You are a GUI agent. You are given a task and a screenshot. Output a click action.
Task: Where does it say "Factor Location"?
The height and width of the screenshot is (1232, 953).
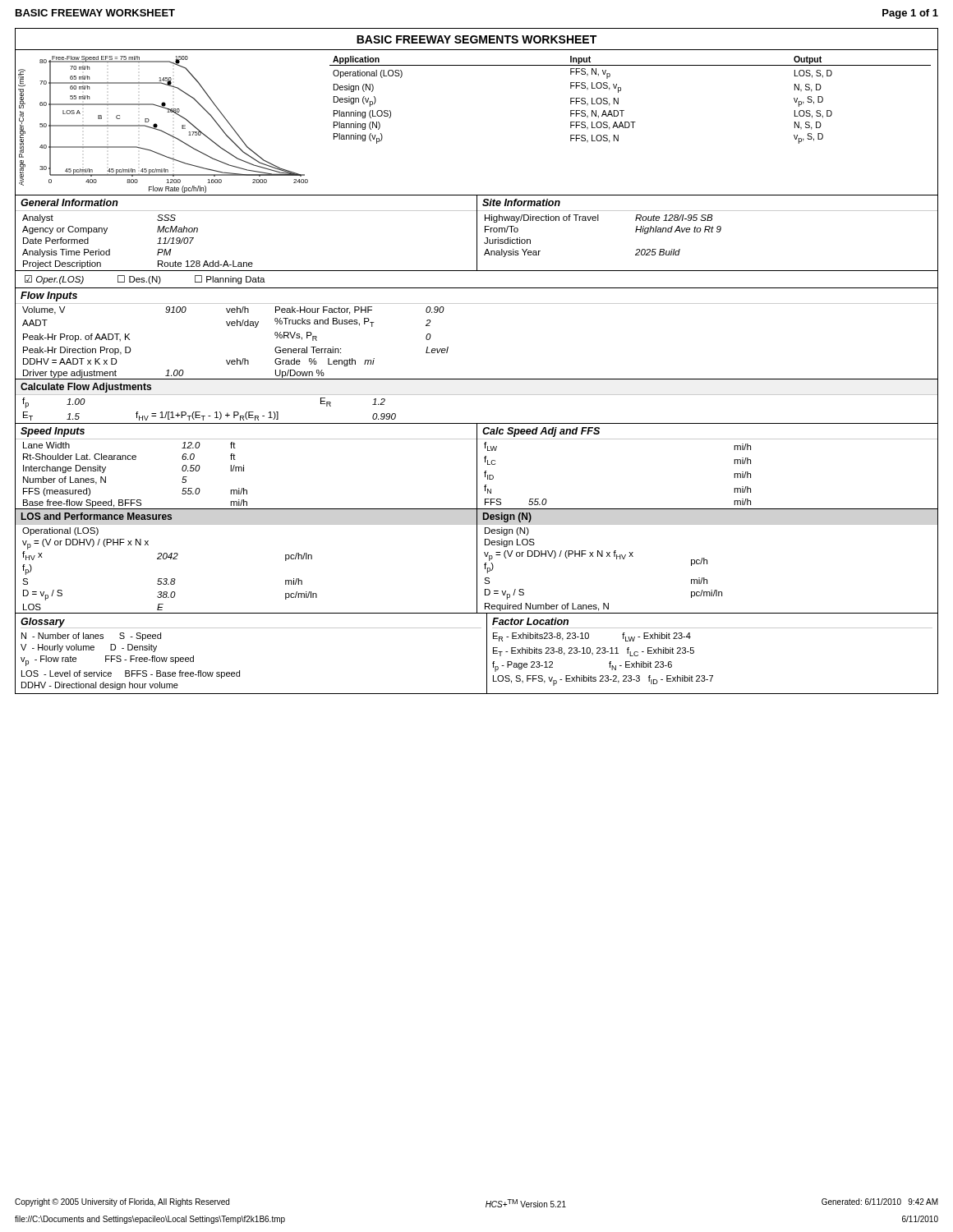tap(531, 622)
